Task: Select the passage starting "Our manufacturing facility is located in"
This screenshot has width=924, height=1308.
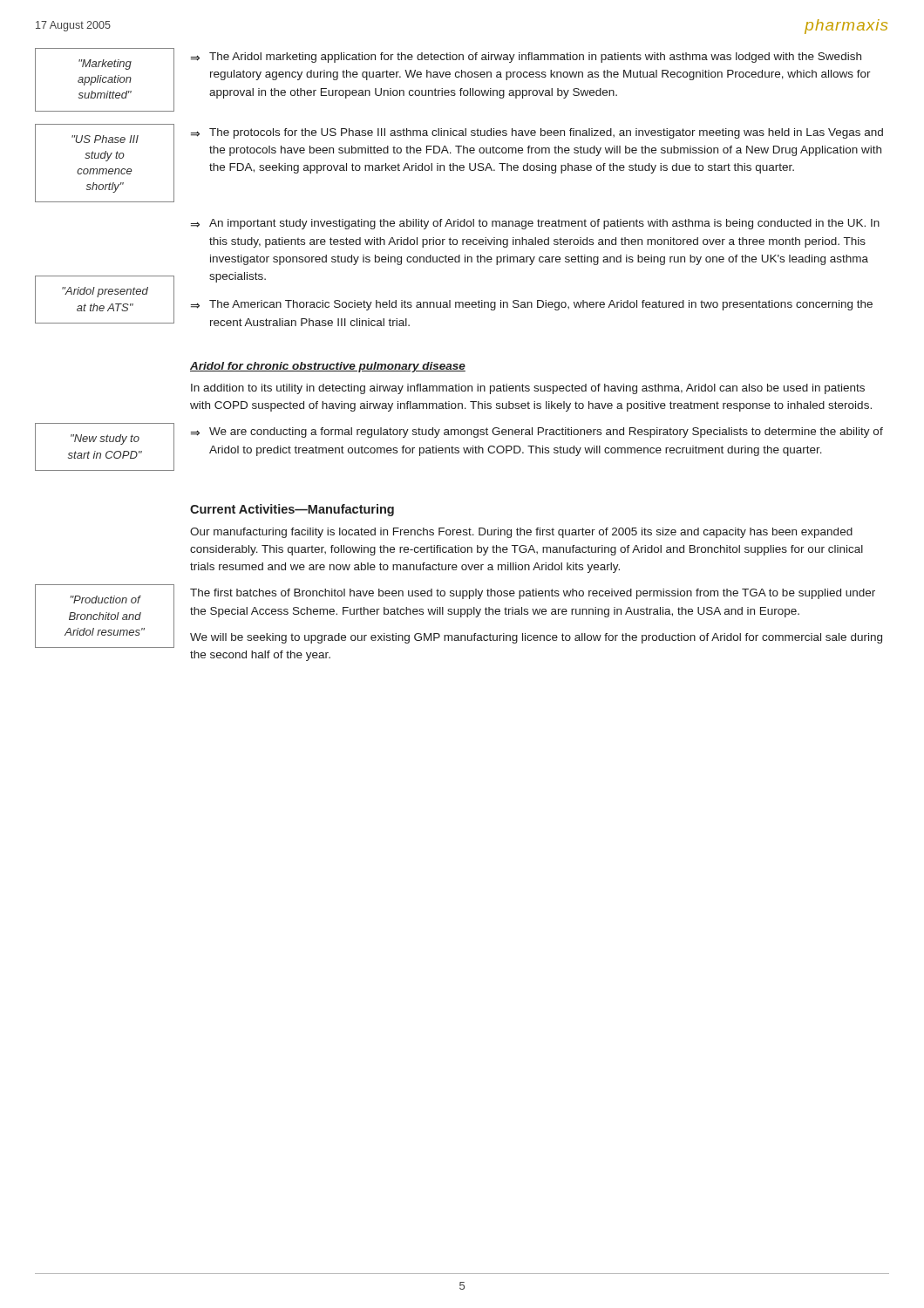Action: click(527, 549)
